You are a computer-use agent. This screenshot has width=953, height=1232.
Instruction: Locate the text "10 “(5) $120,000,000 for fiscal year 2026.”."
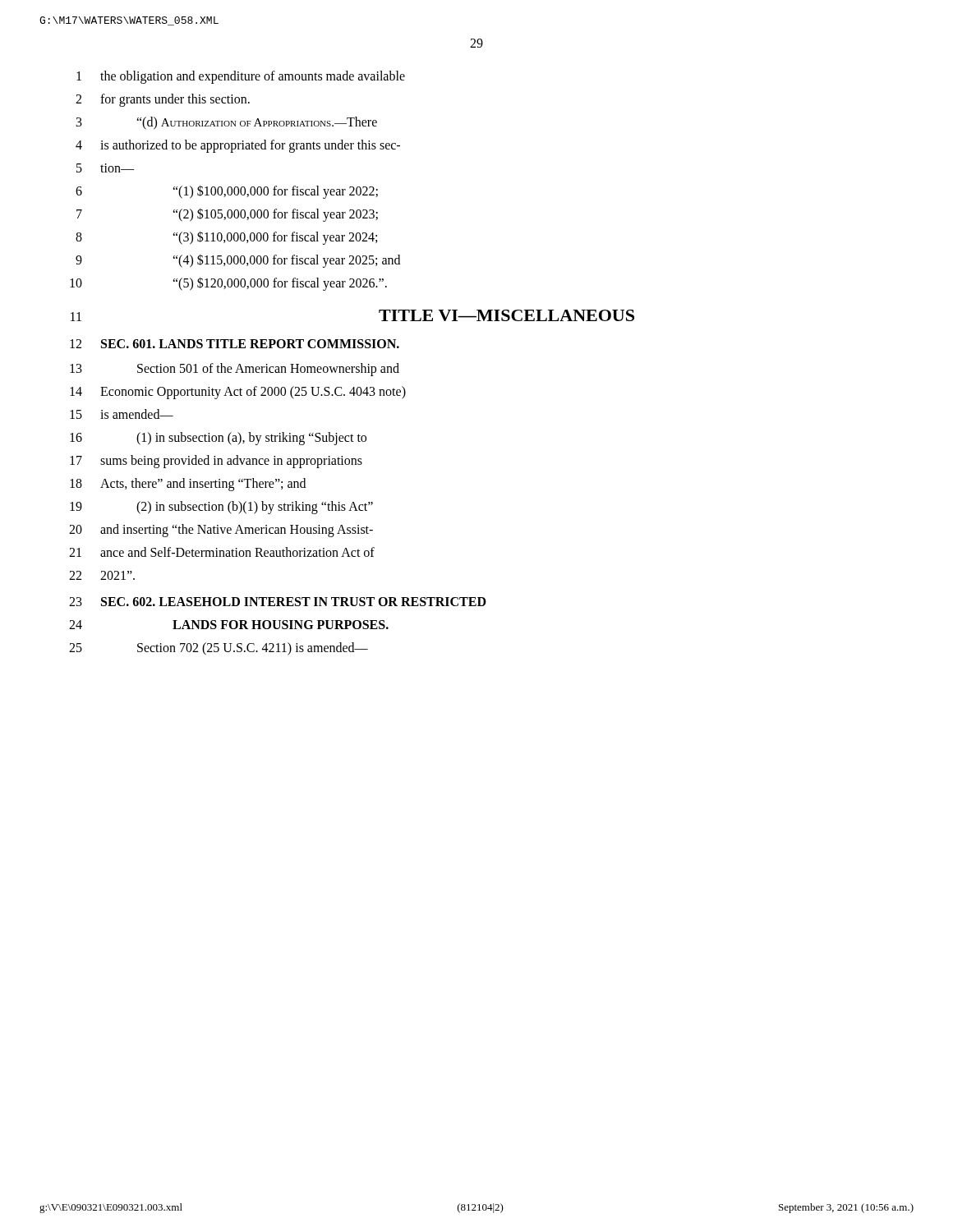(x=228, y=284)
